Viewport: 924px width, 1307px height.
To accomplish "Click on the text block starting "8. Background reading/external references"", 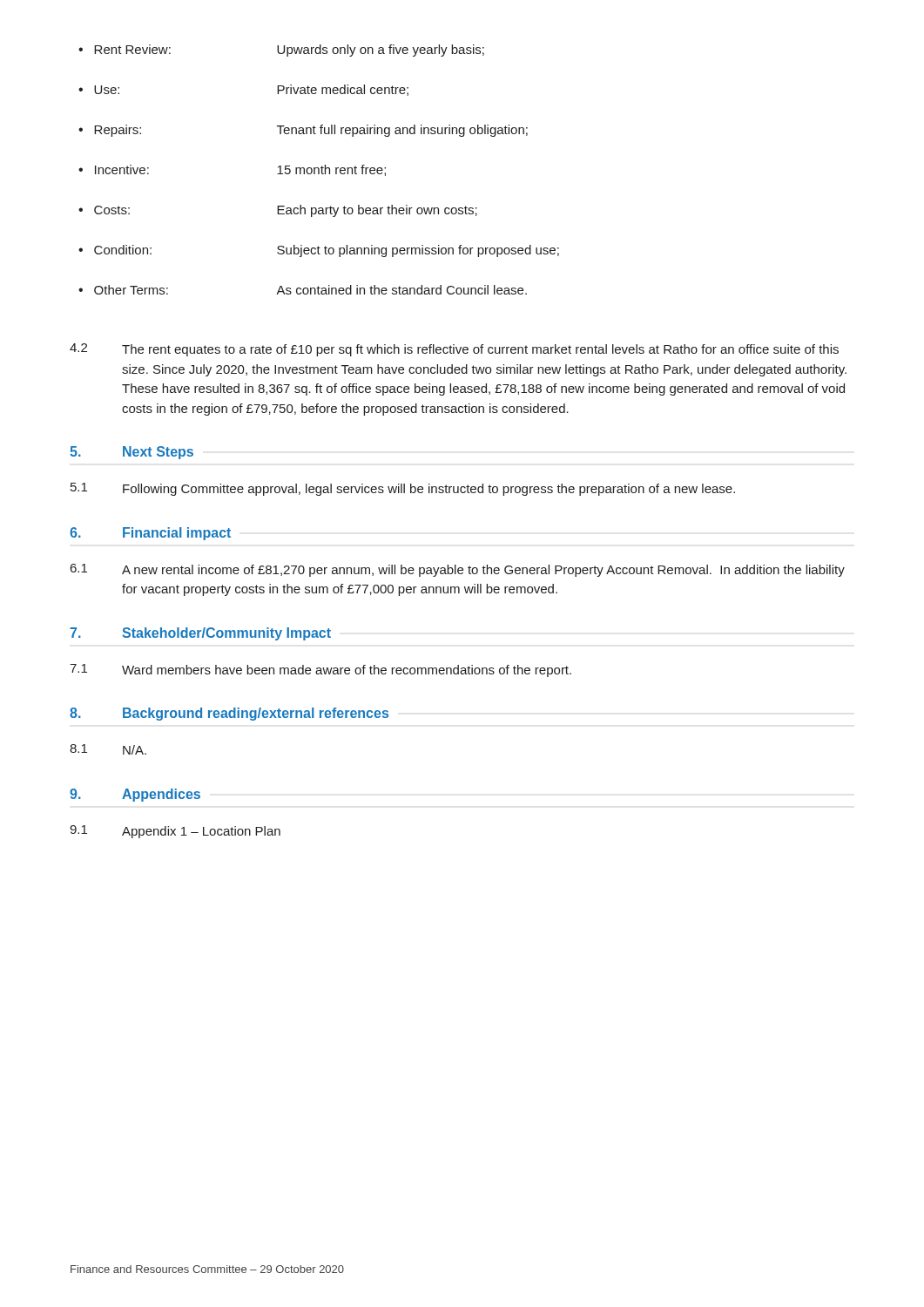I will (x=229, y=714).
